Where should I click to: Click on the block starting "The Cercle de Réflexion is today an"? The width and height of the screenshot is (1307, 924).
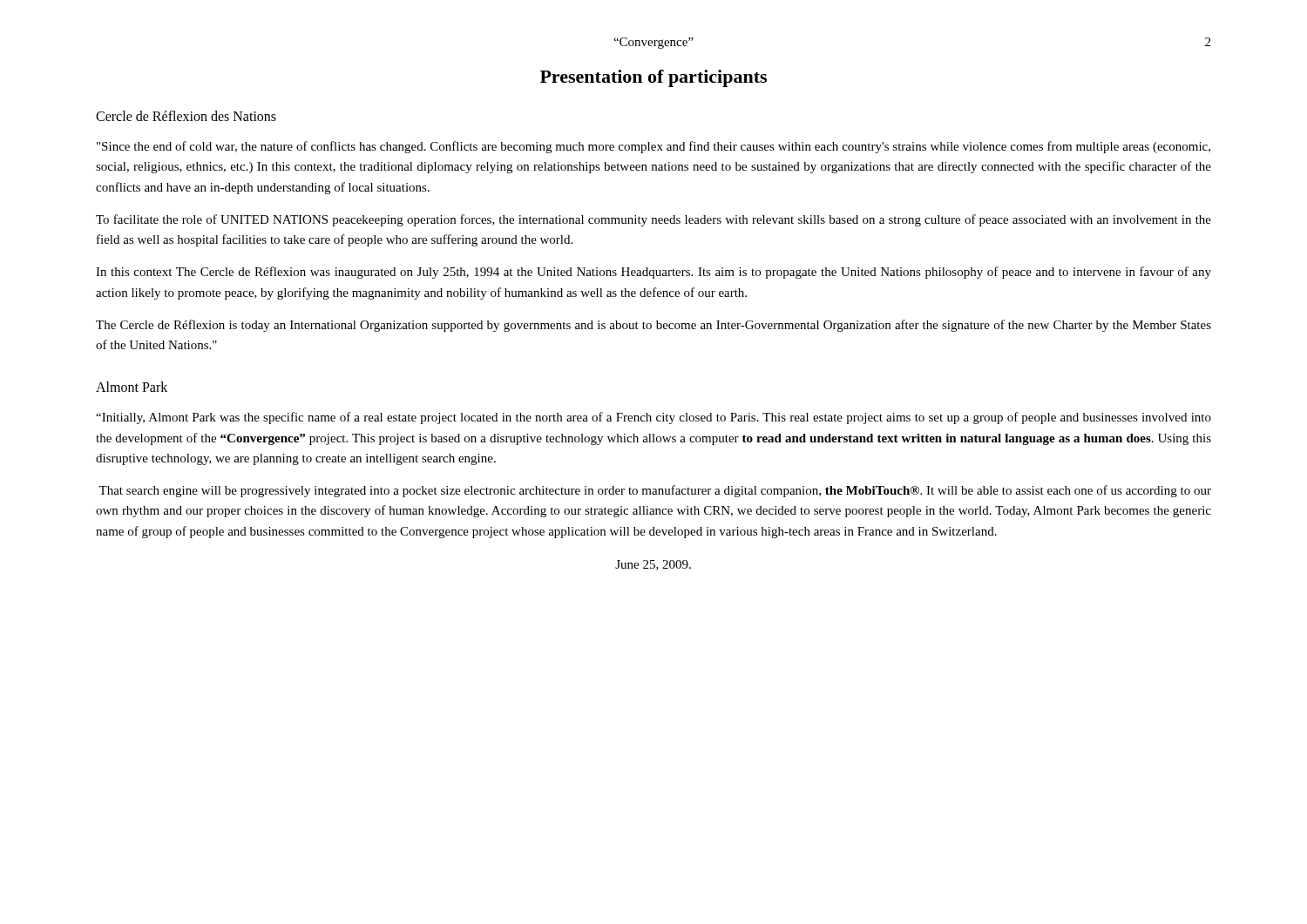pos(654,335)
